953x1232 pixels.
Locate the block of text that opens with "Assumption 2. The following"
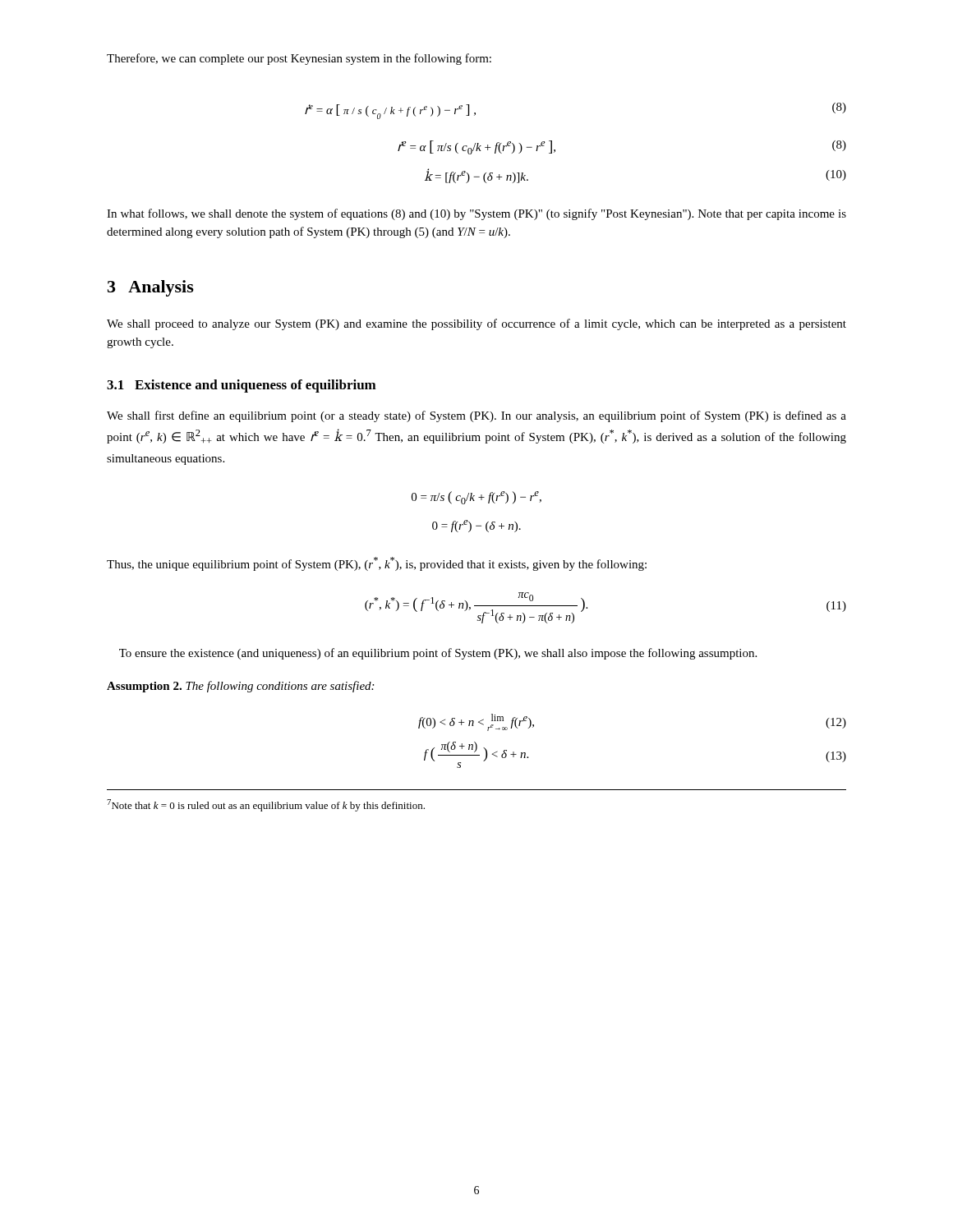click(241, 686)
